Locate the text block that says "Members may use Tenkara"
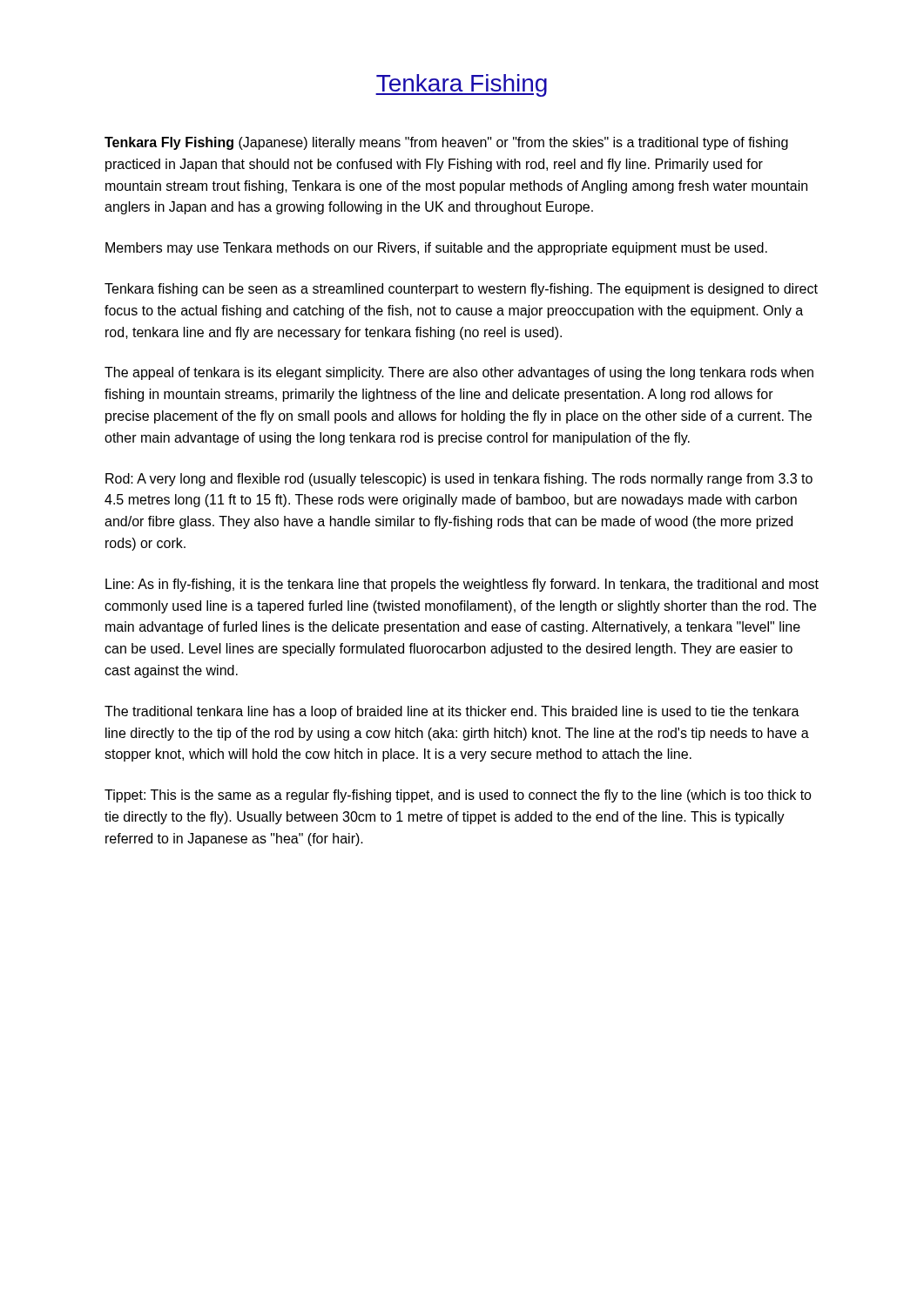The height and width of the screenshot is (1307, 924). [x=436, y=248]
